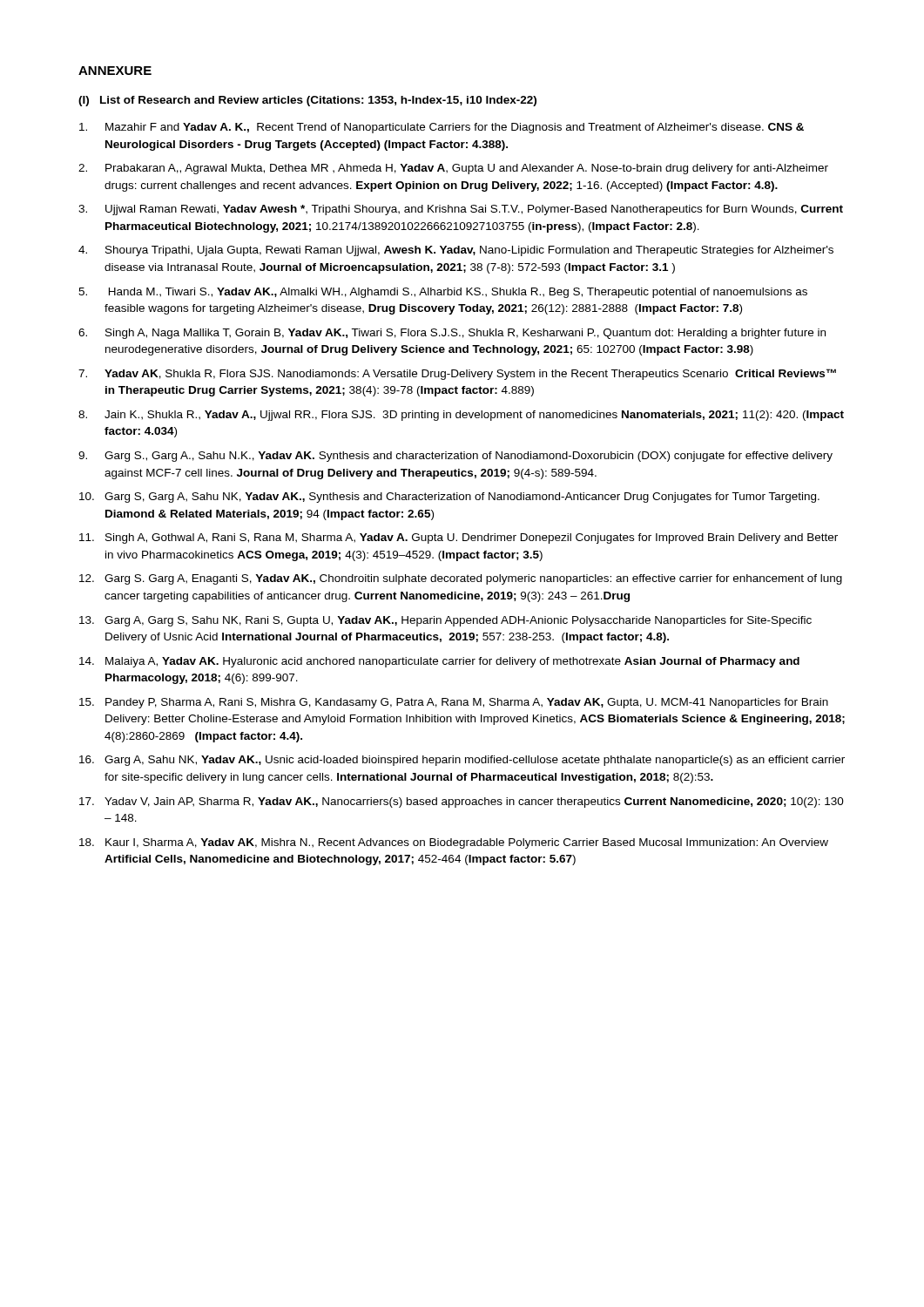Where is the passage that starts "3. Ujjwal Raman Rewati, Yadav"?
The width and height of the screenshot is (924, 1307).
point(462,218)
